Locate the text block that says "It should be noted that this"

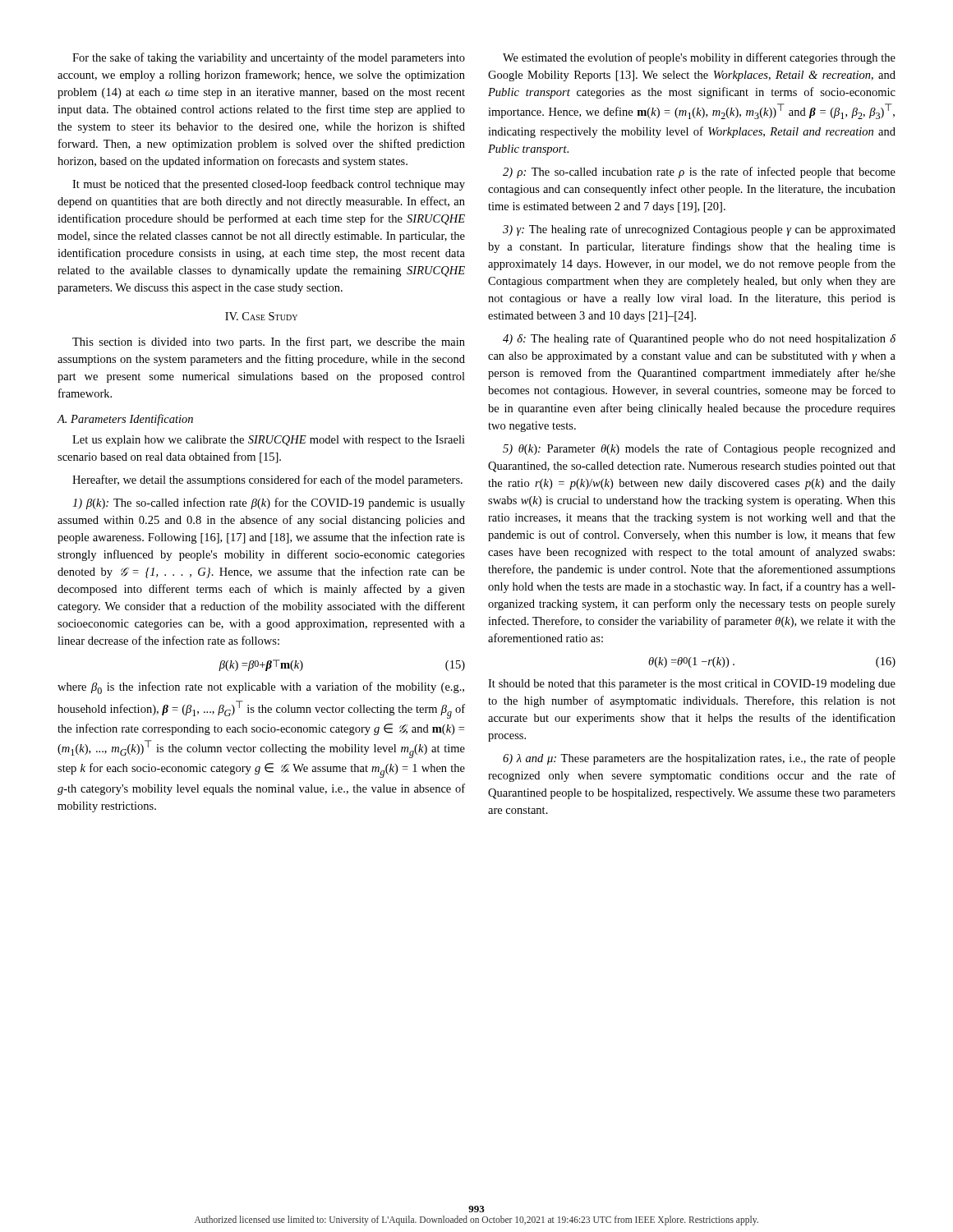click(692, 709)
